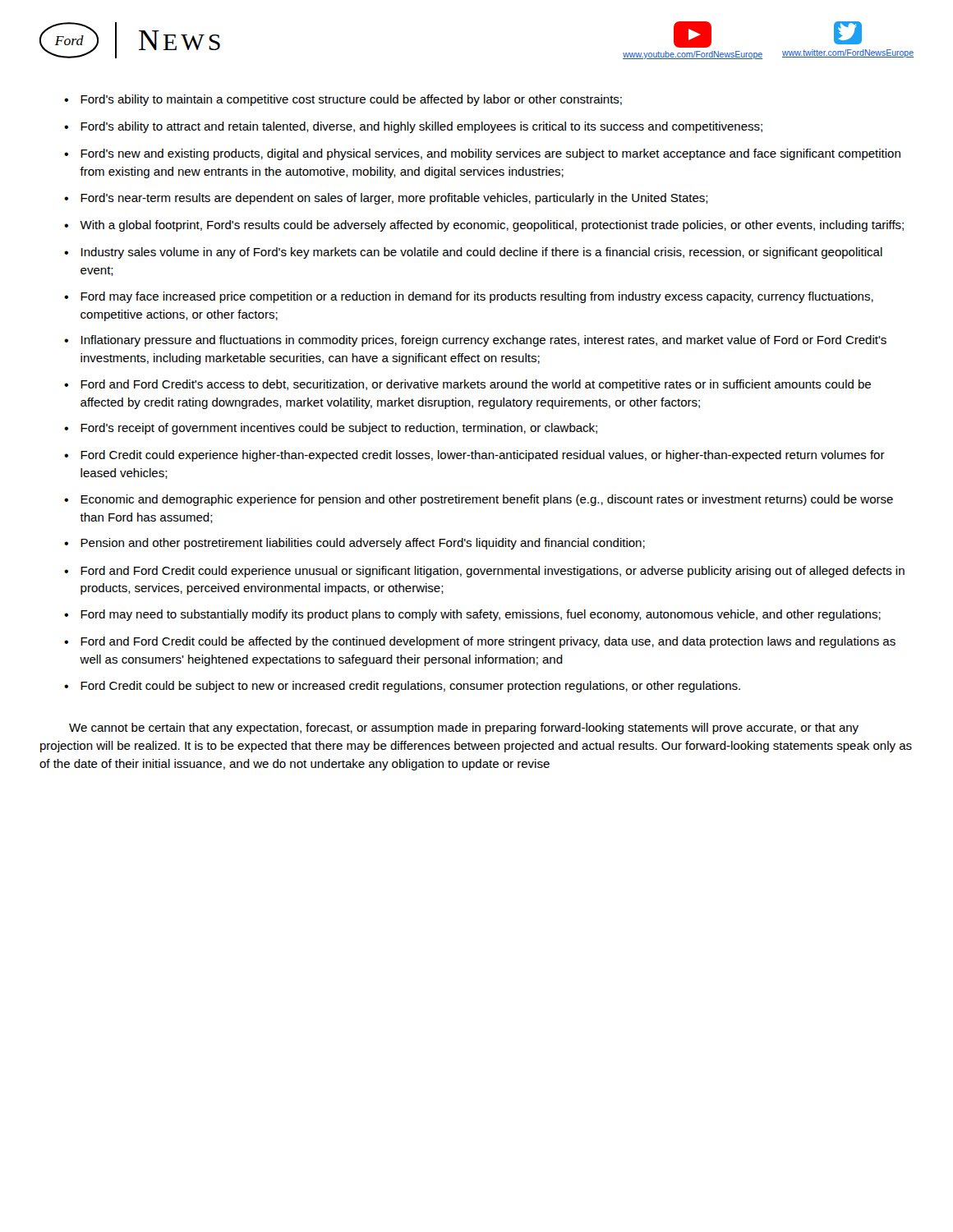Click on the passage starting "Inflationary pressure and fluctuations"
This screenshot has width=953, height=1232.
point(497,349)
